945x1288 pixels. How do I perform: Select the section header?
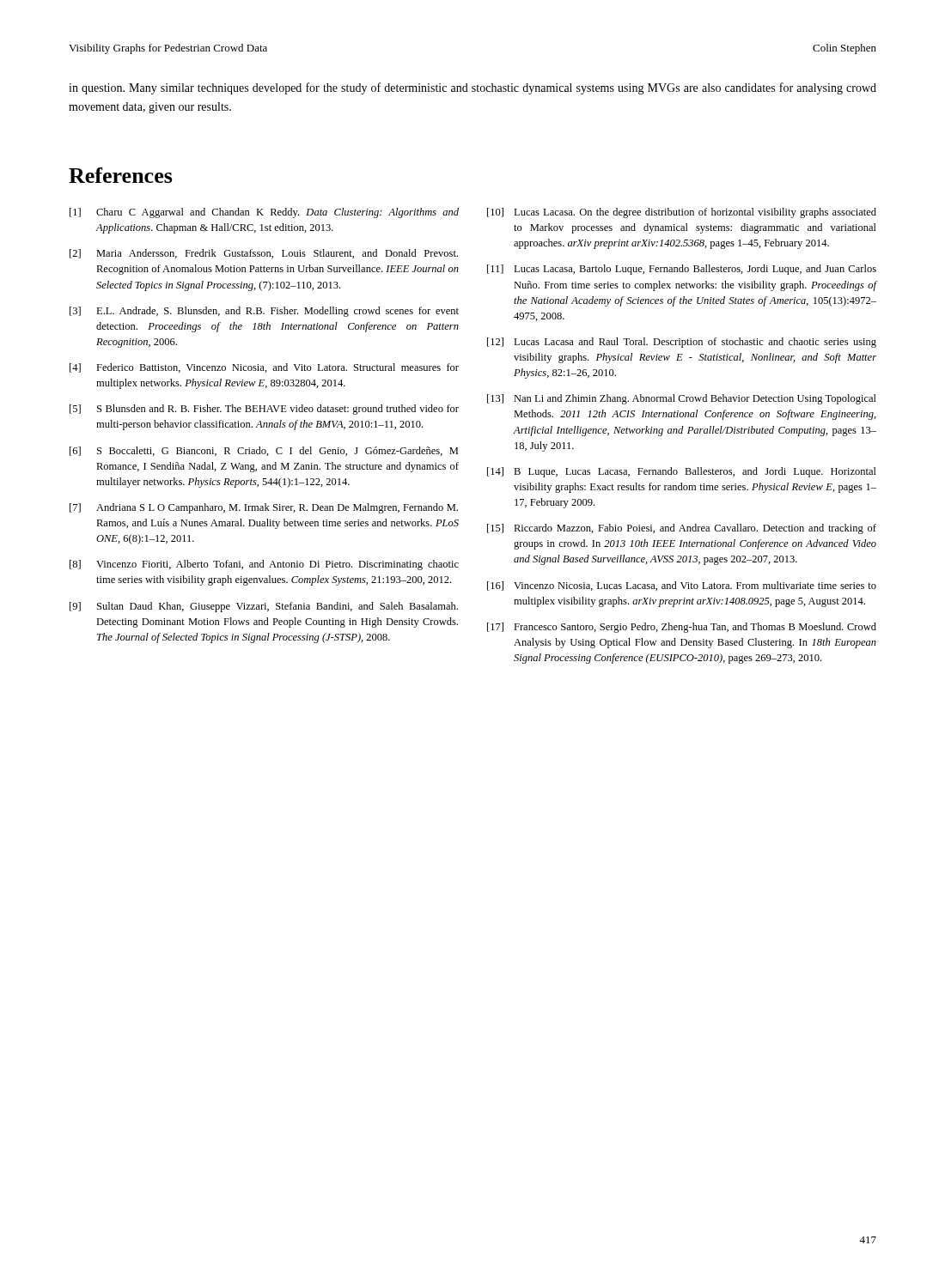coord(121,176)
